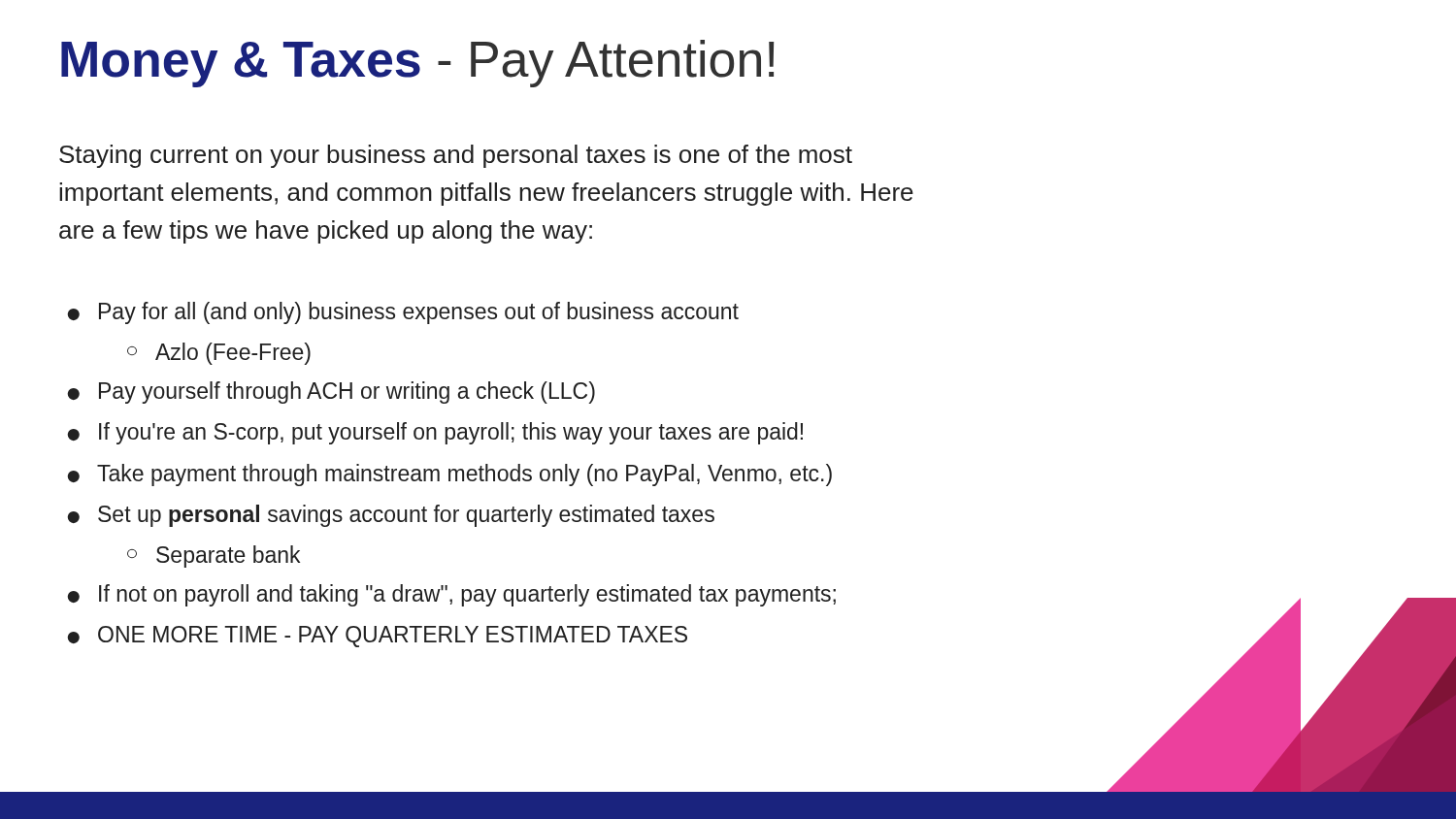Select the passage starting "● ONE MORE TIME - PAY QUARTERLY"

373,637
